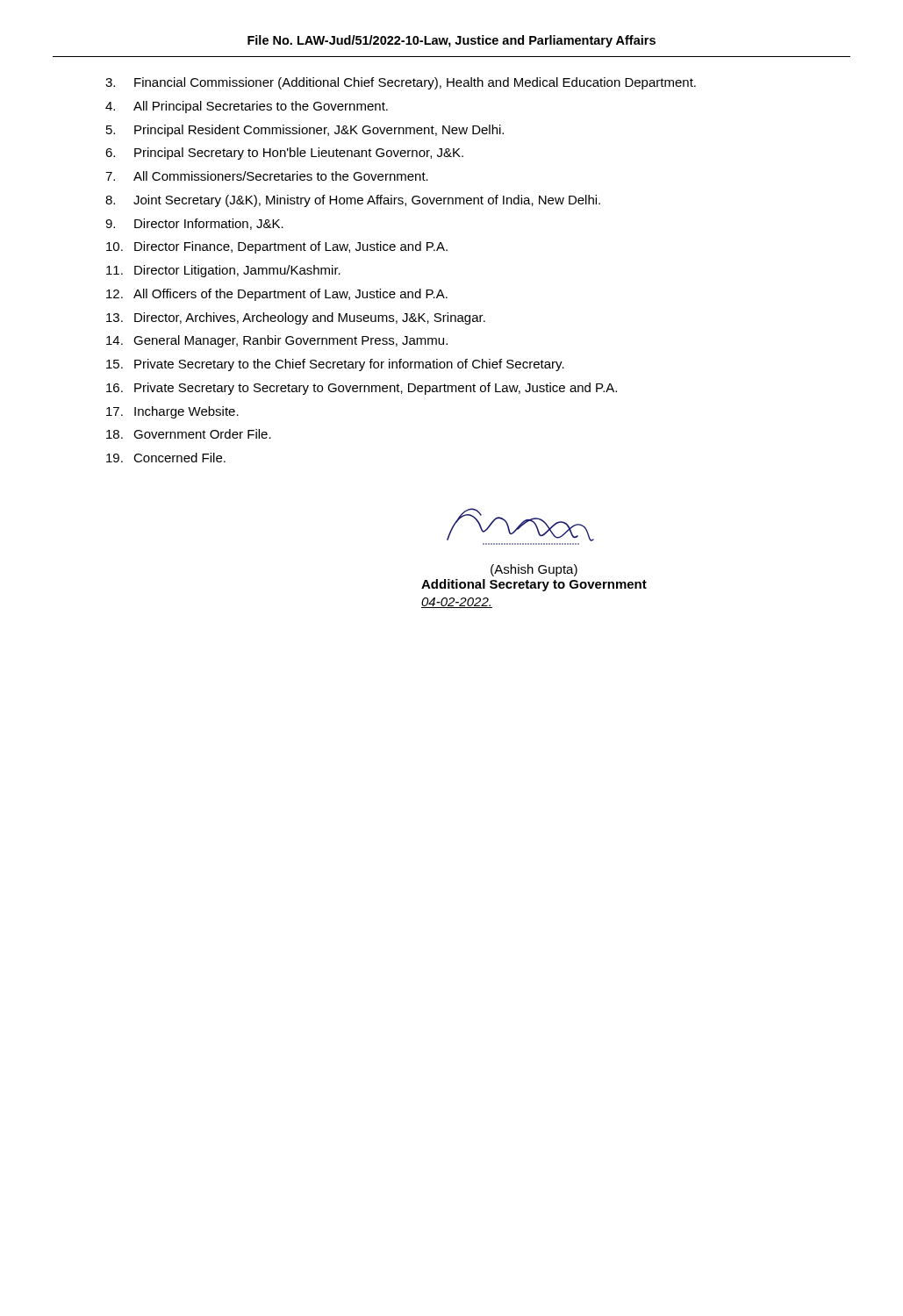Screen dimensions: 1316x903
Task: Click on the text block starting "19. Concerned File."
Action: pyautogui.click(x=166, y=458)
